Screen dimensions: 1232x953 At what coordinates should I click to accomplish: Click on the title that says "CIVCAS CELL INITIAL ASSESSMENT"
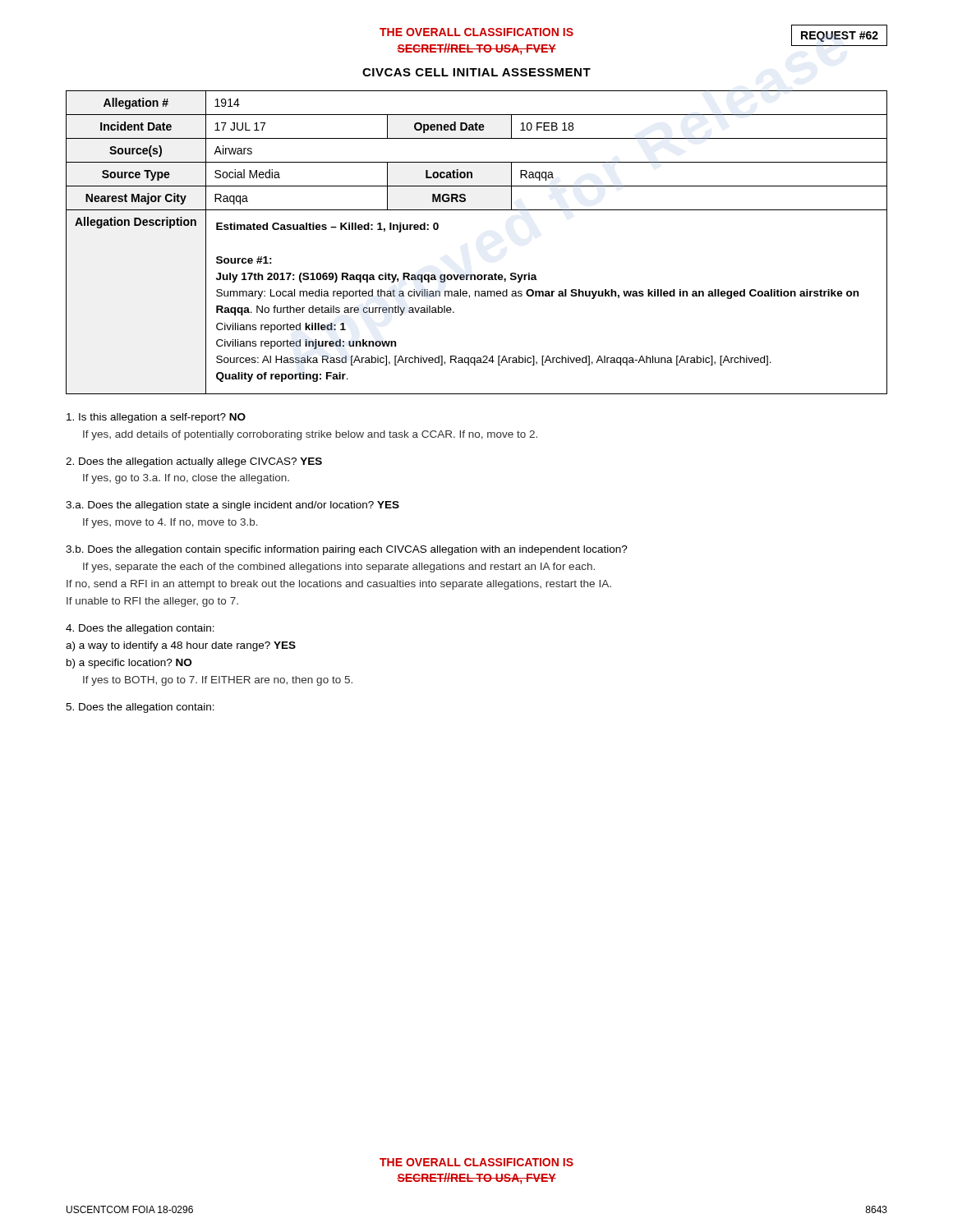(476, 72)
